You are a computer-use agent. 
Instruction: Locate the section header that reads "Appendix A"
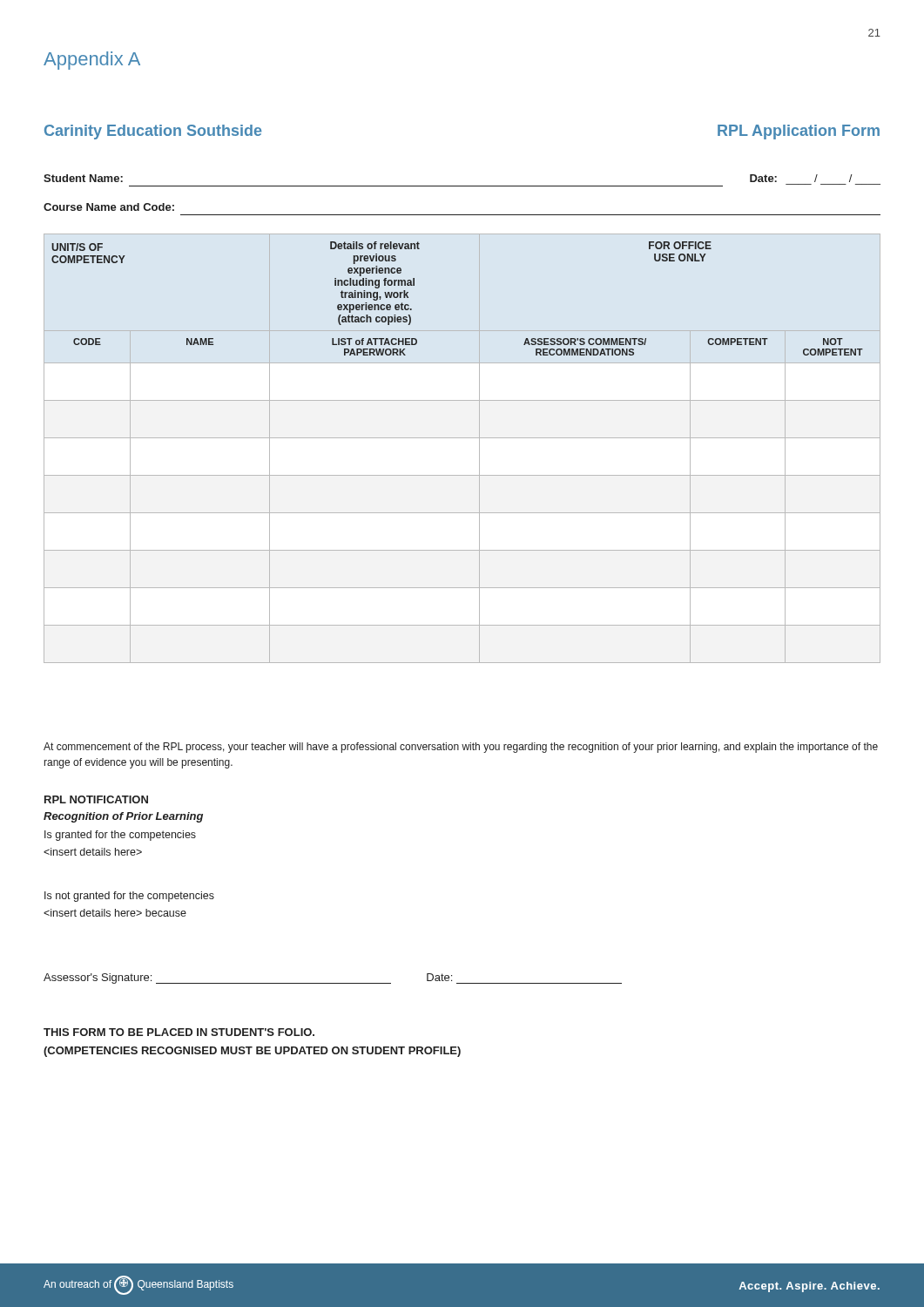92,59
